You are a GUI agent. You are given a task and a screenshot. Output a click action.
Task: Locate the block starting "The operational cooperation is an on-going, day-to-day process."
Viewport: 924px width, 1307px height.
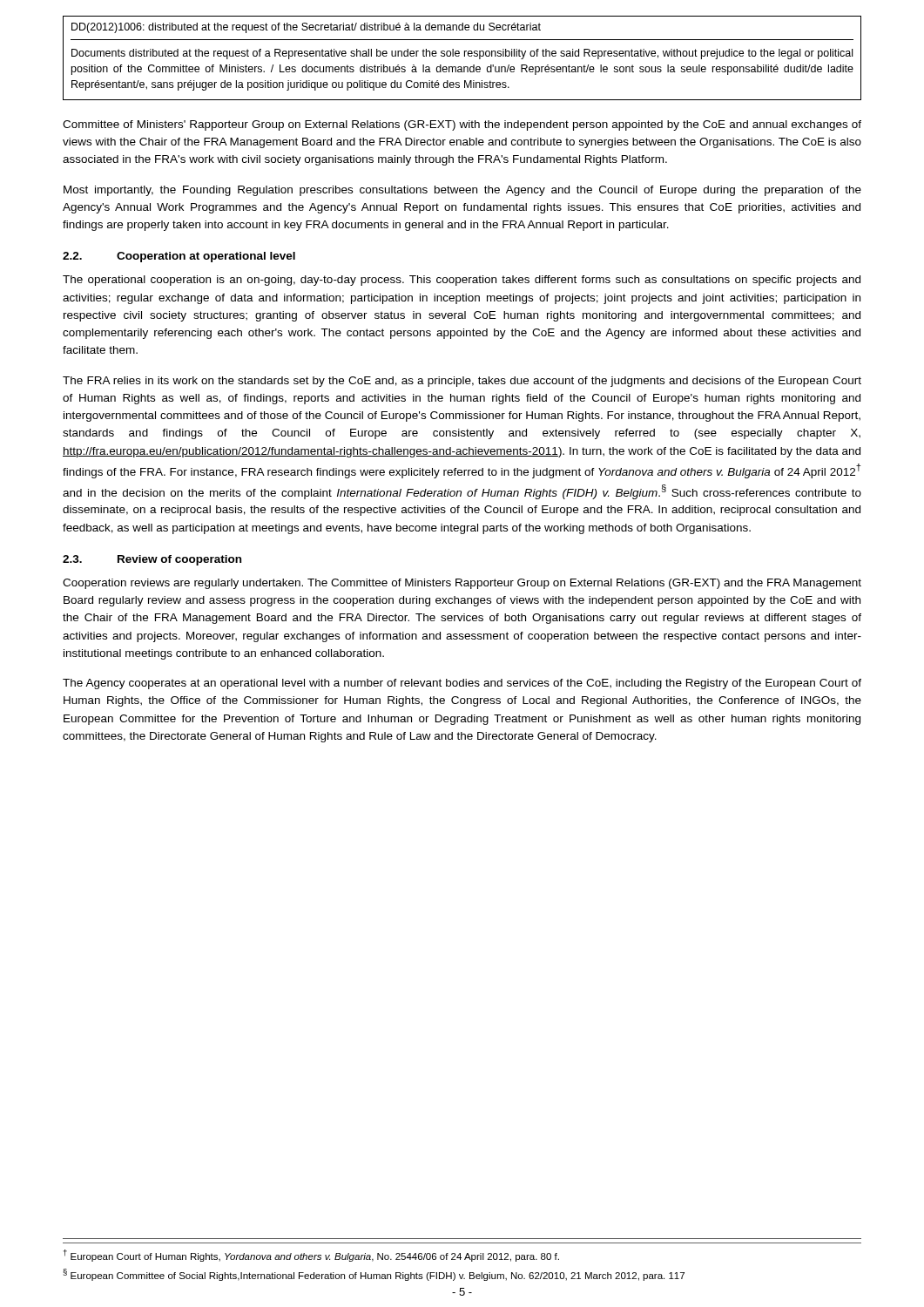pos(462,315)
